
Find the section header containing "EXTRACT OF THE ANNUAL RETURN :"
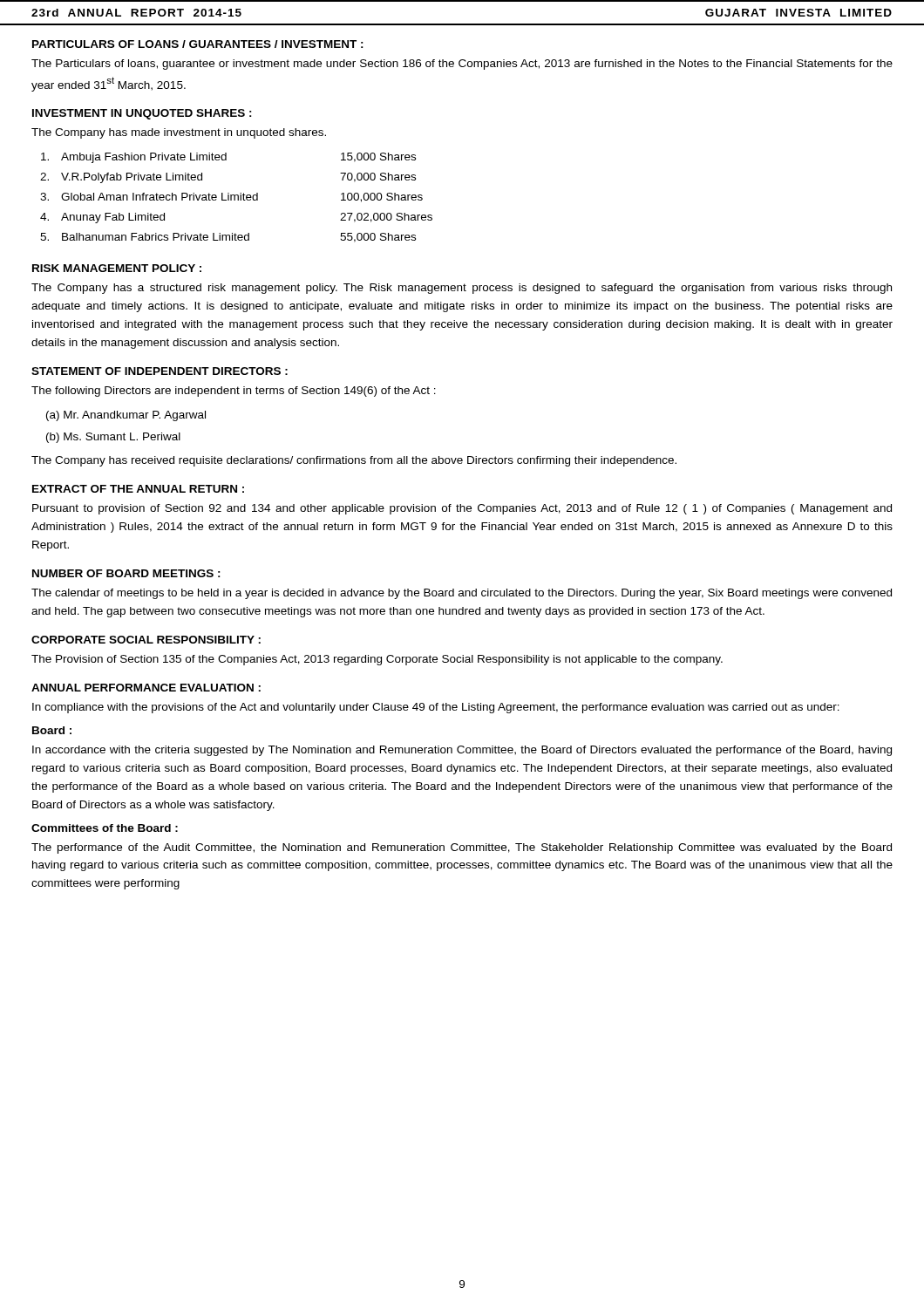(138, 489)
